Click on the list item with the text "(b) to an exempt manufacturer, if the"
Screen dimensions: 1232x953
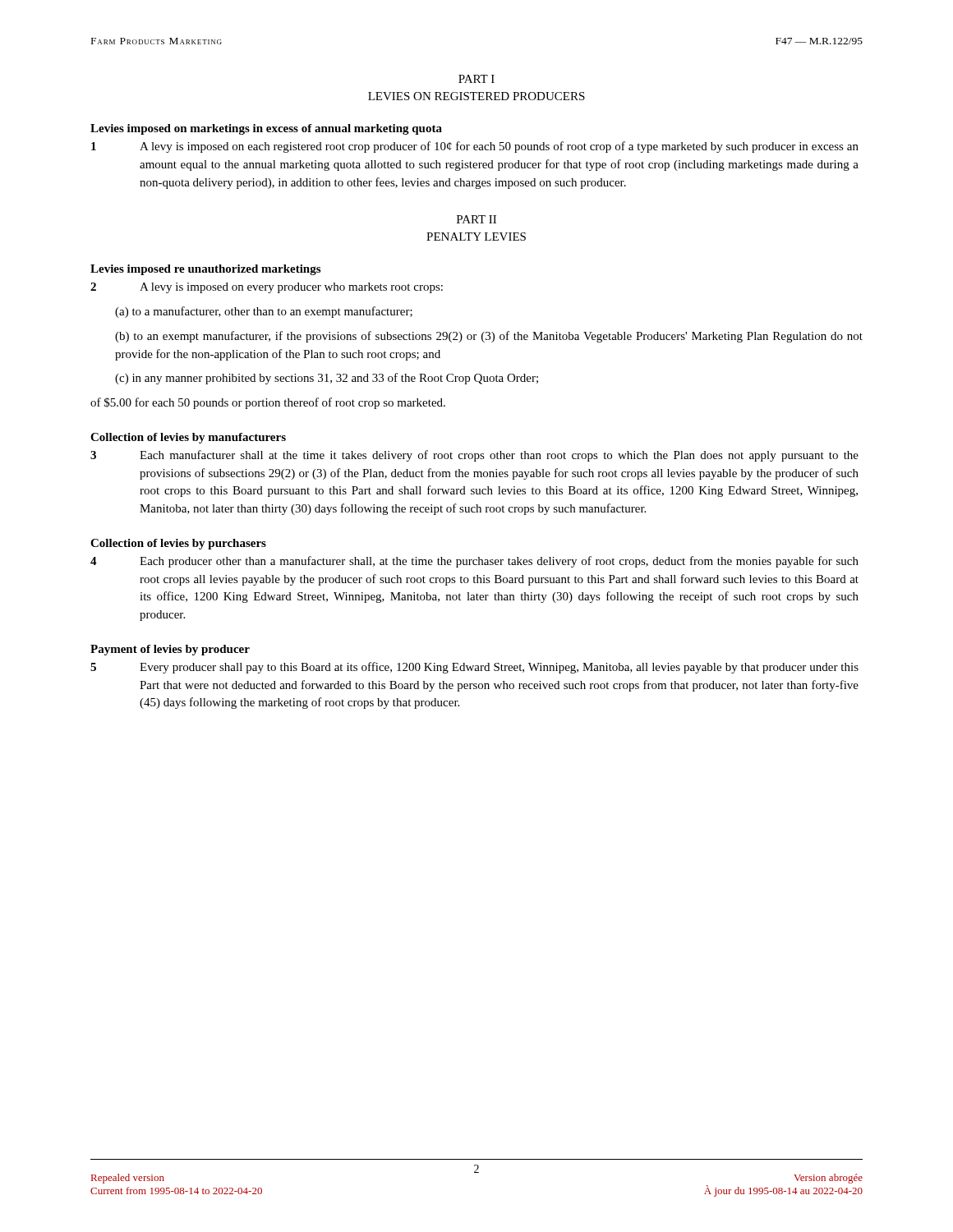(489, 345)
